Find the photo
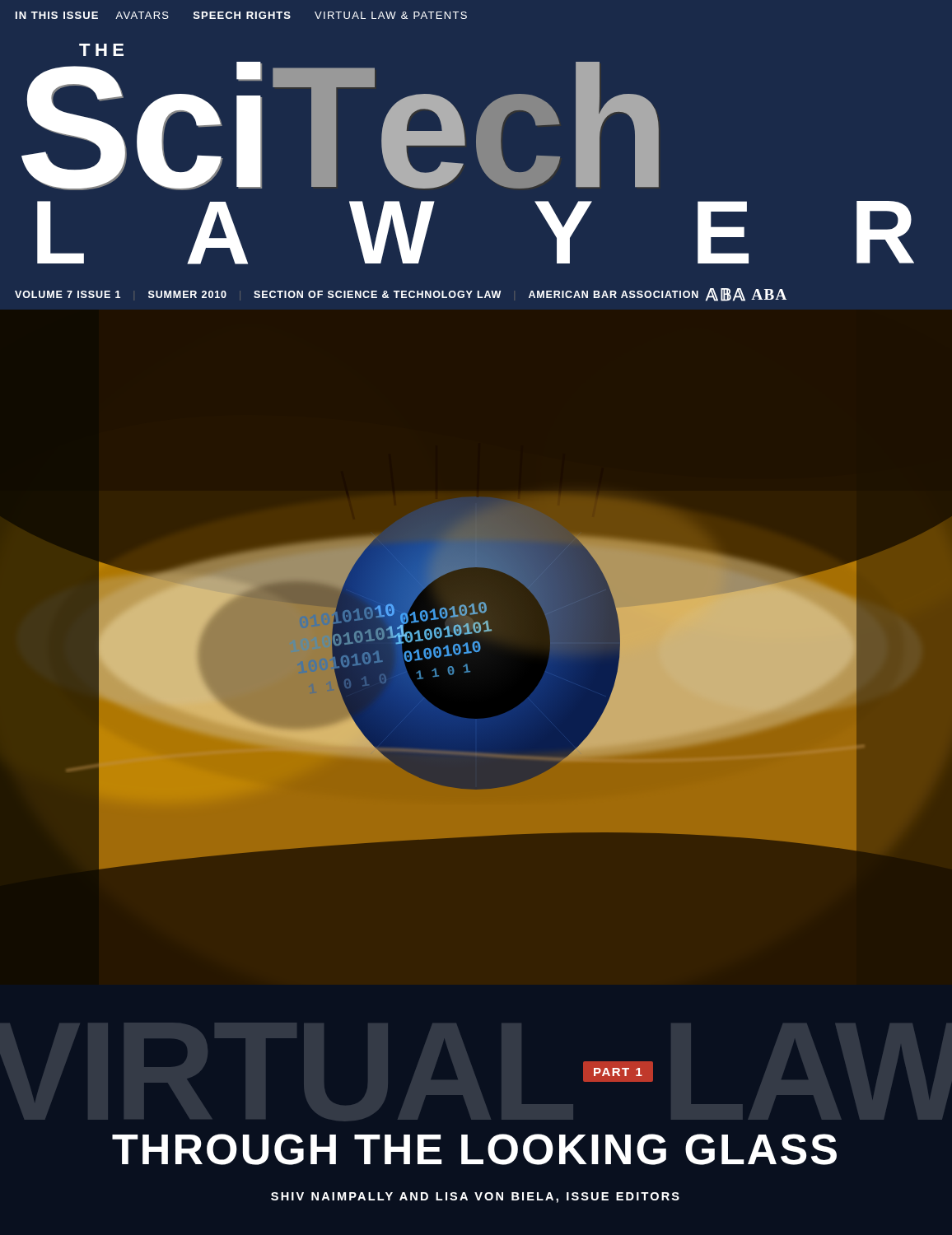Screen dimensions: 1235x952 pos(476,647)
